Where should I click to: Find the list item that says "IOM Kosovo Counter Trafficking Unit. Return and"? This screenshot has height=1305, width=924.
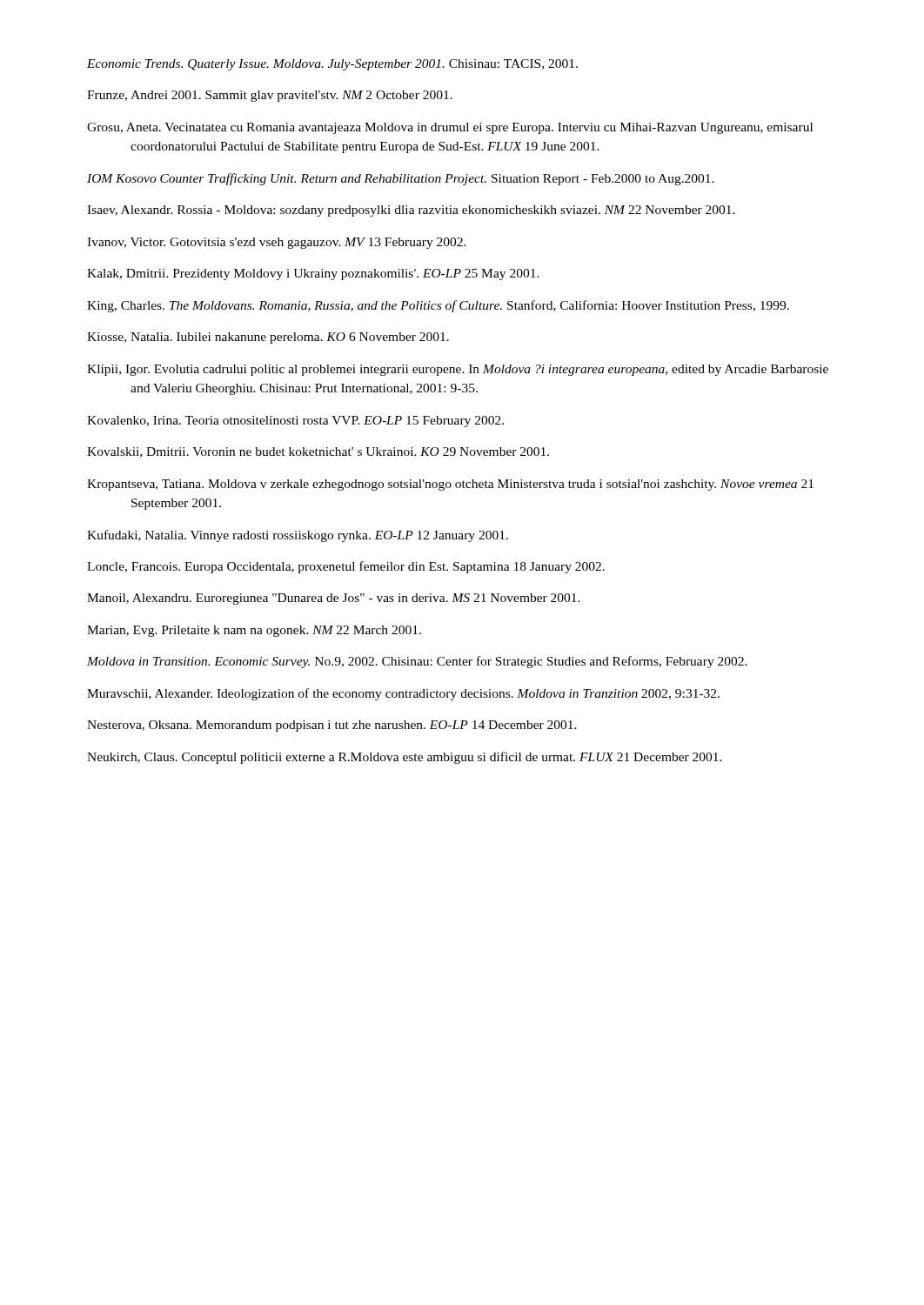[x=466, y=178]
